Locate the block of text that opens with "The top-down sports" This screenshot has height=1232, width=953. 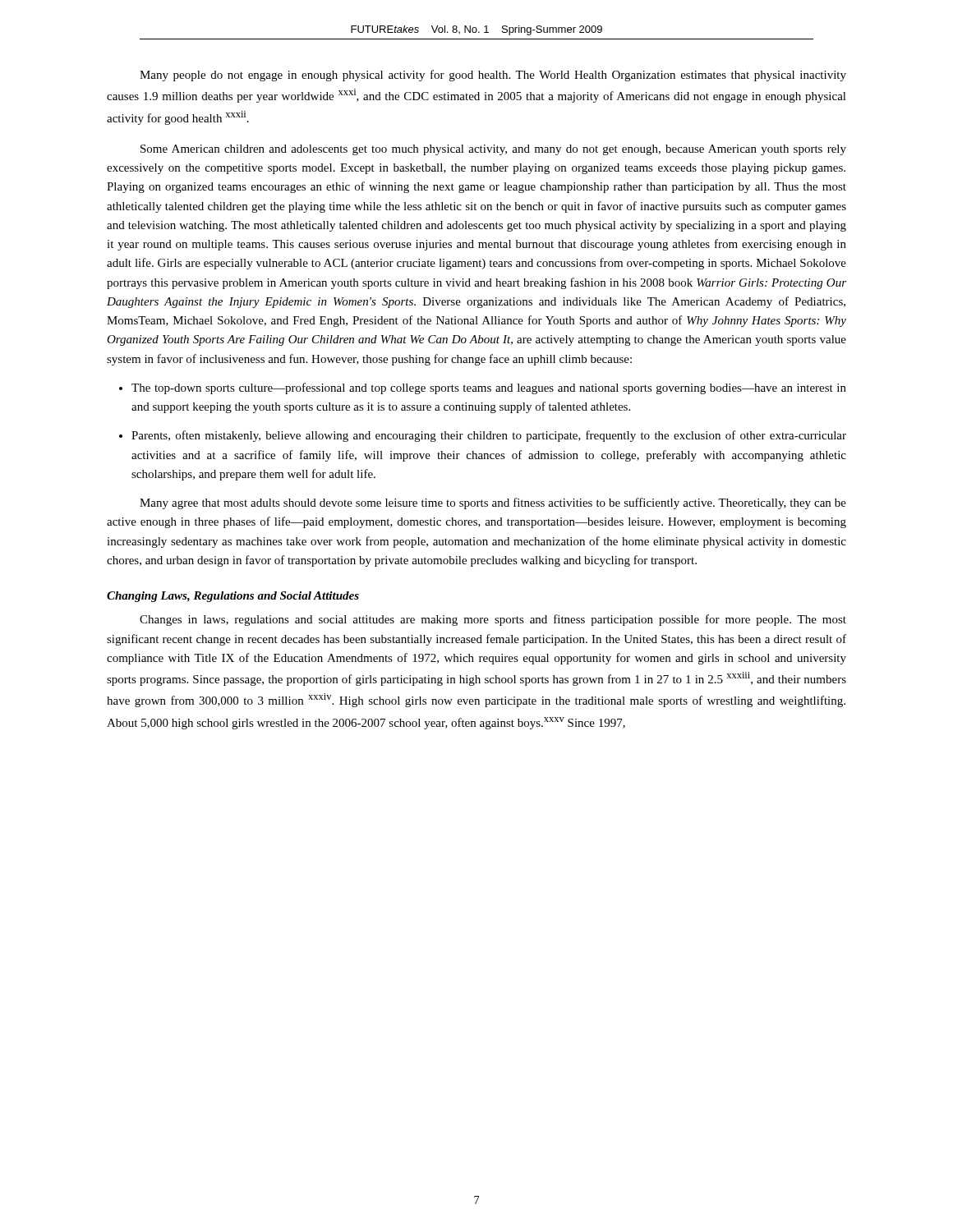(x=489, y=397)
